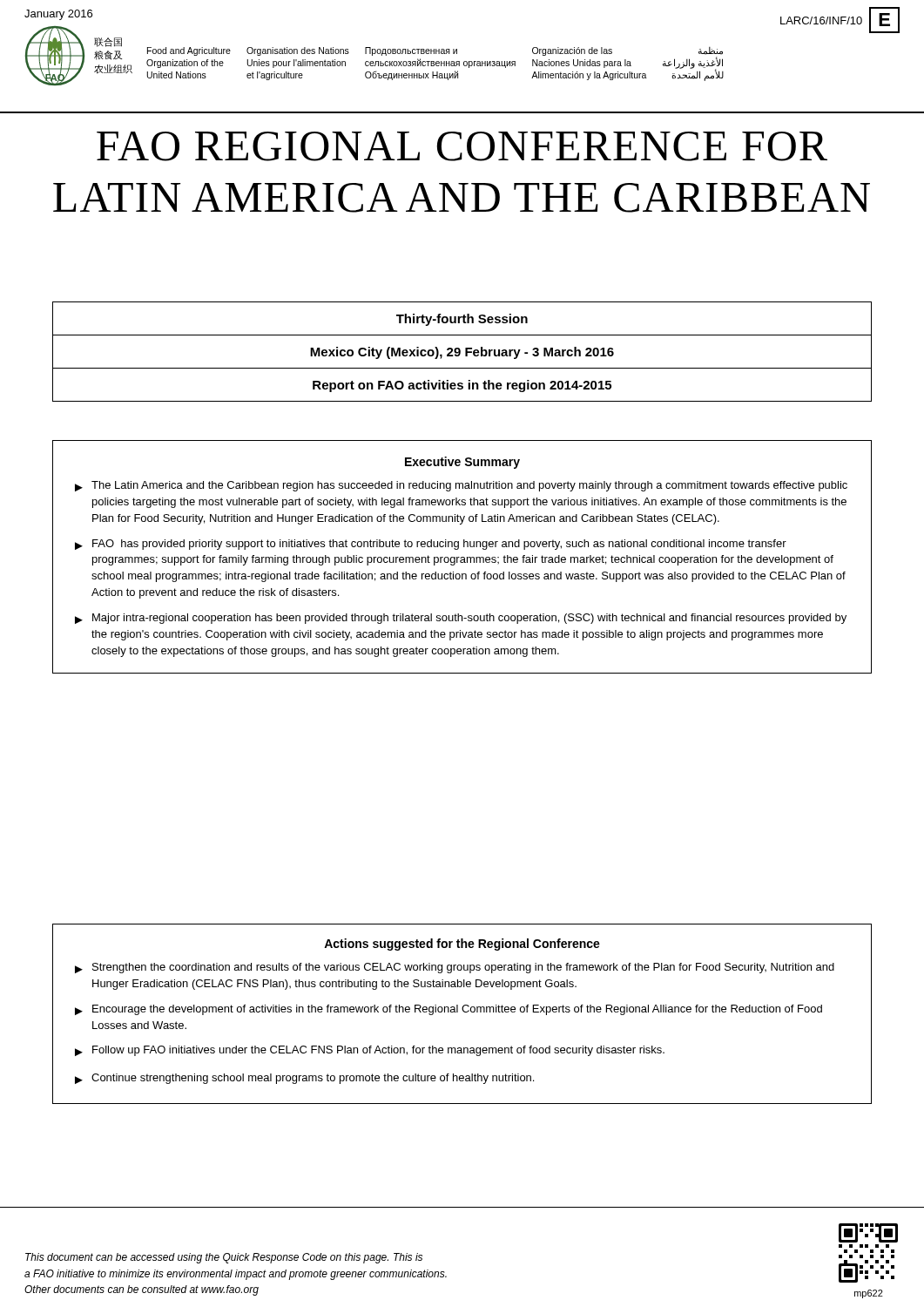
Task: Click where it says "Executive Summary"
Action: [x=462, y=462]
